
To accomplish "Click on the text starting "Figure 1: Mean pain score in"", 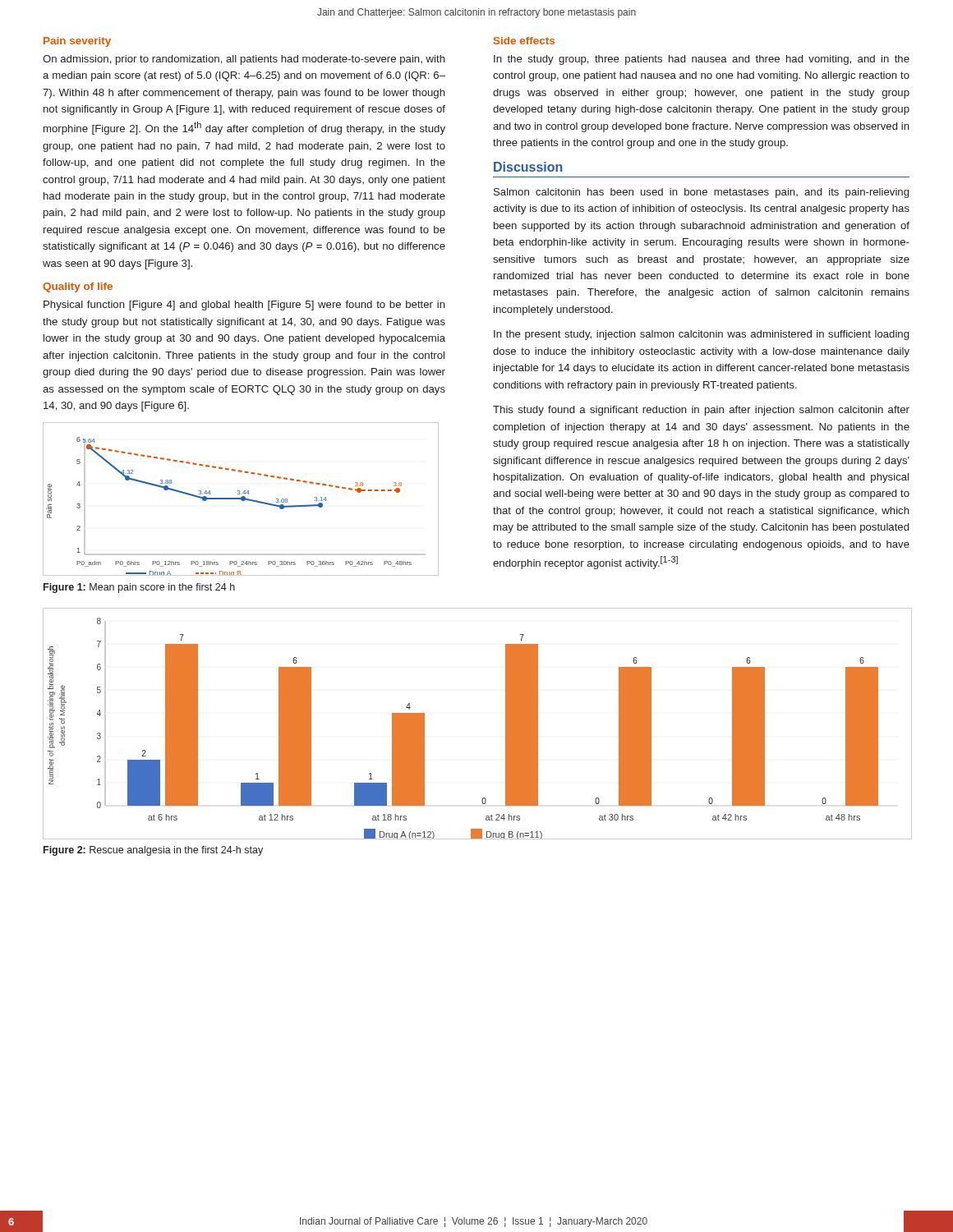I will click(x=139, y=588).
